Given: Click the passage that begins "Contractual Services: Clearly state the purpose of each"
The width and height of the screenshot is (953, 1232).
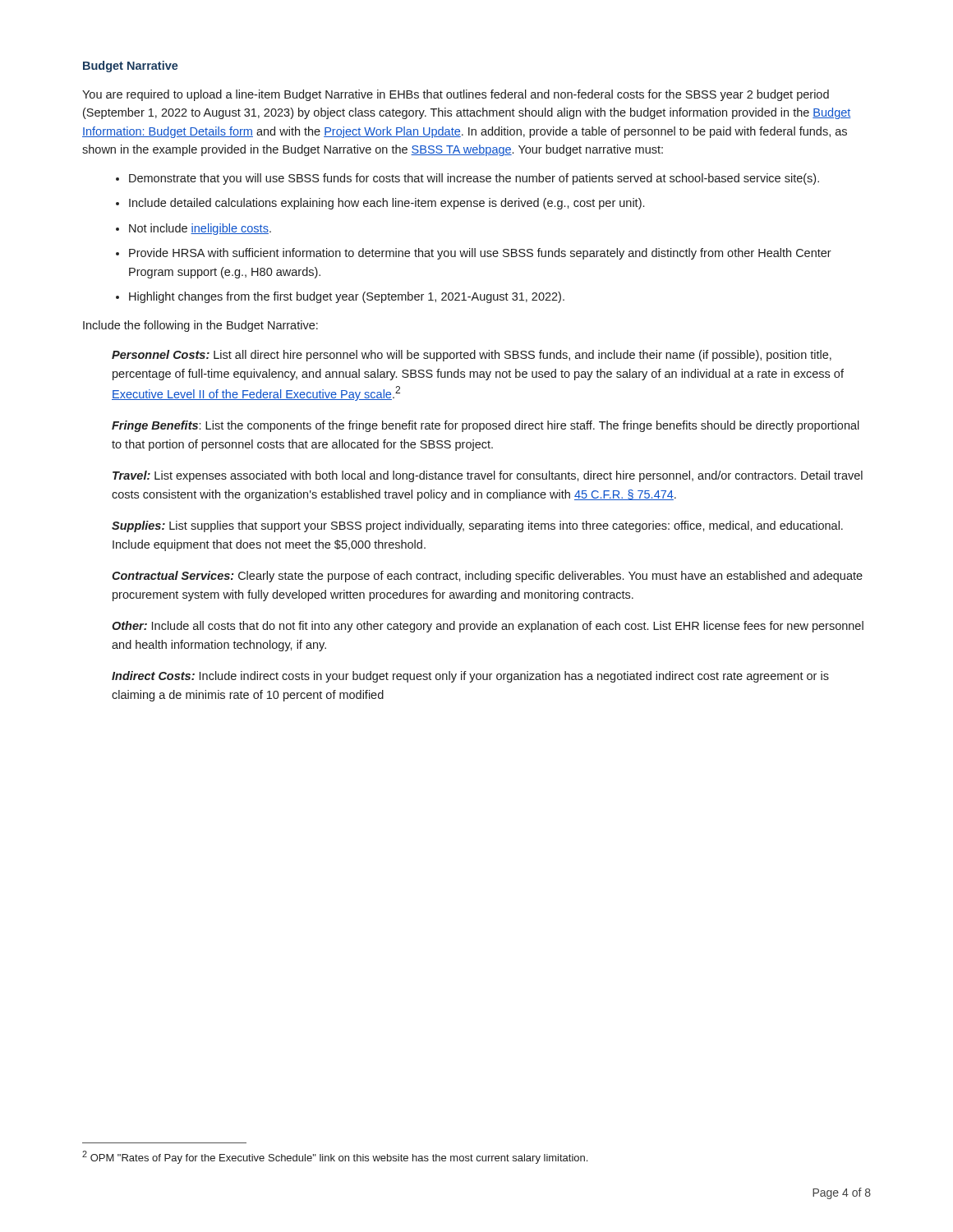Looking at the screenshot, I should tap(491, 585).
